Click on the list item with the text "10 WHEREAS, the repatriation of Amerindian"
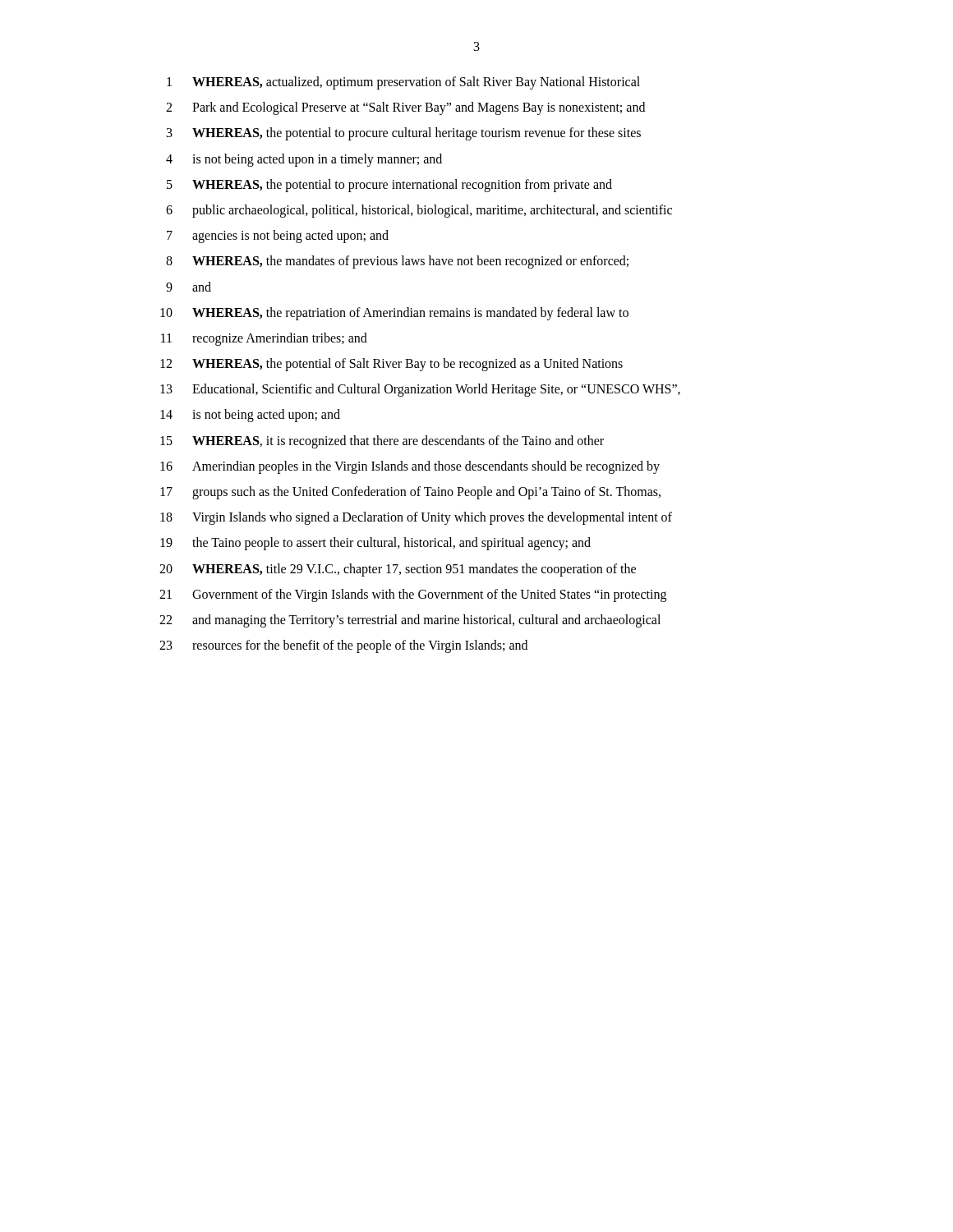Viewport: 953px width, 1232px height. coord(476,325)
